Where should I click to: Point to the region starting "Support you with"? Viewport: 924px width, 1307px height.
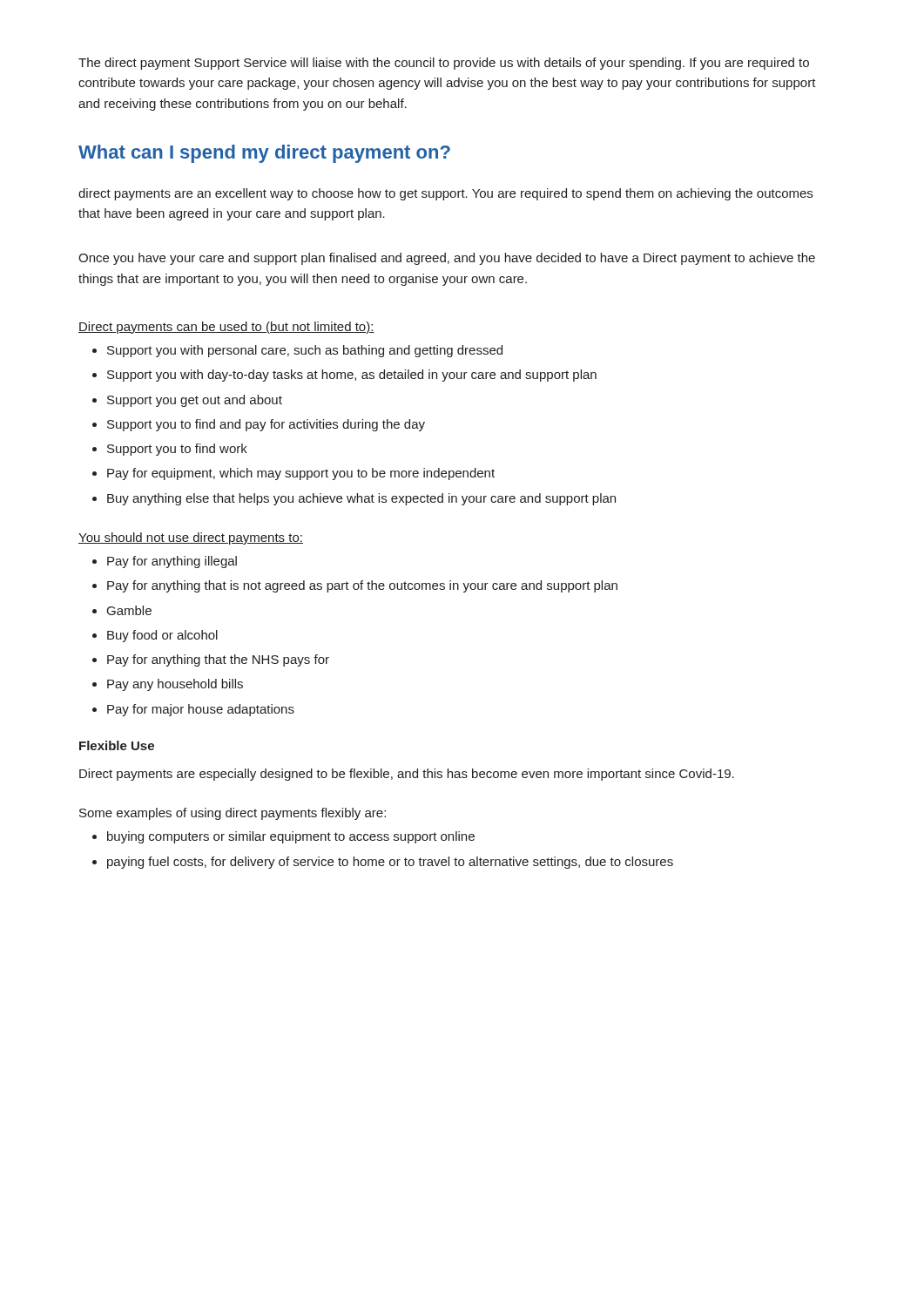click(297, 351)
